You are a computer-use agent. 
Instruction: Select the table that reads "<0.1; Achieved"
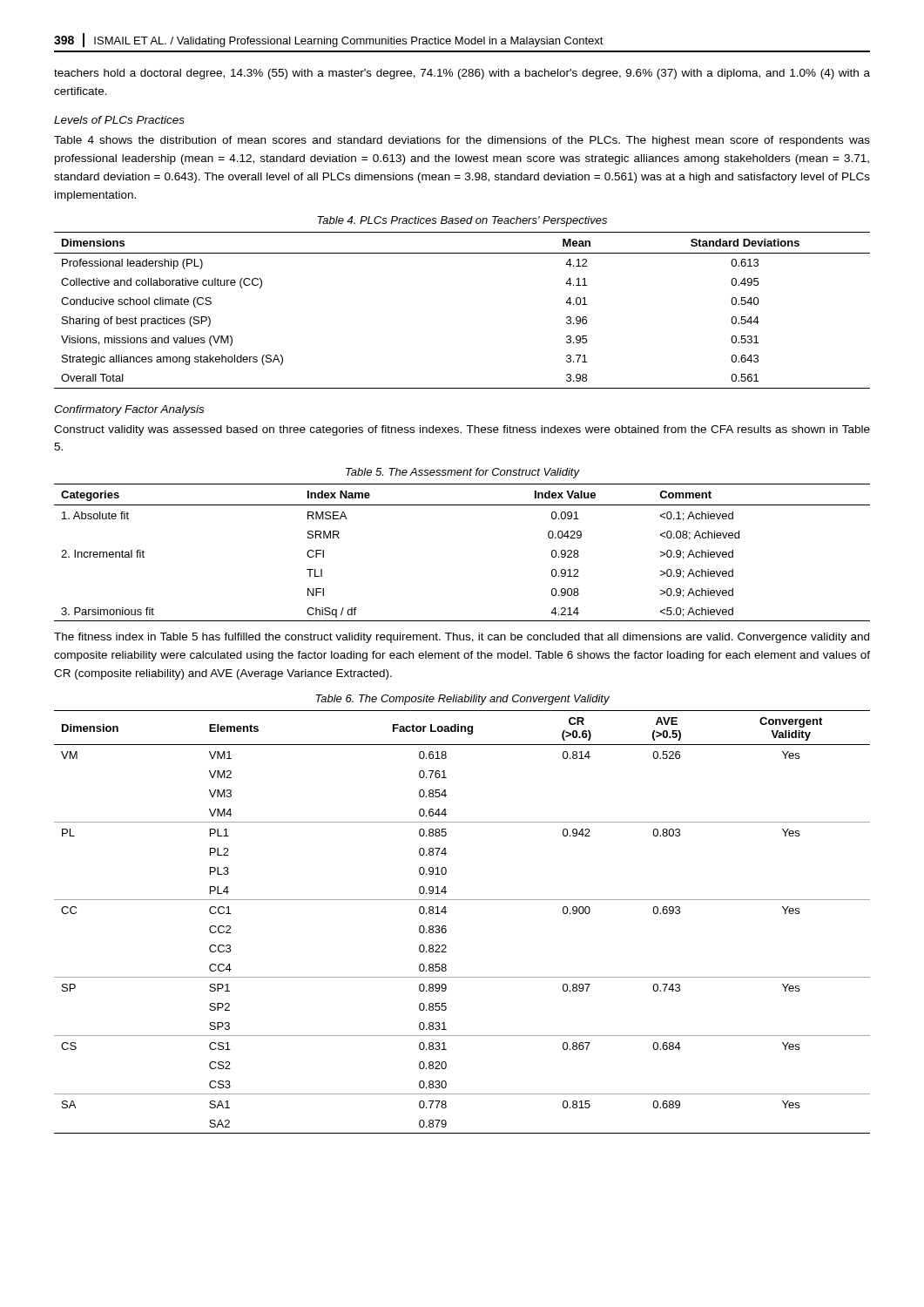pyautogui.click(x=462, y=553)
